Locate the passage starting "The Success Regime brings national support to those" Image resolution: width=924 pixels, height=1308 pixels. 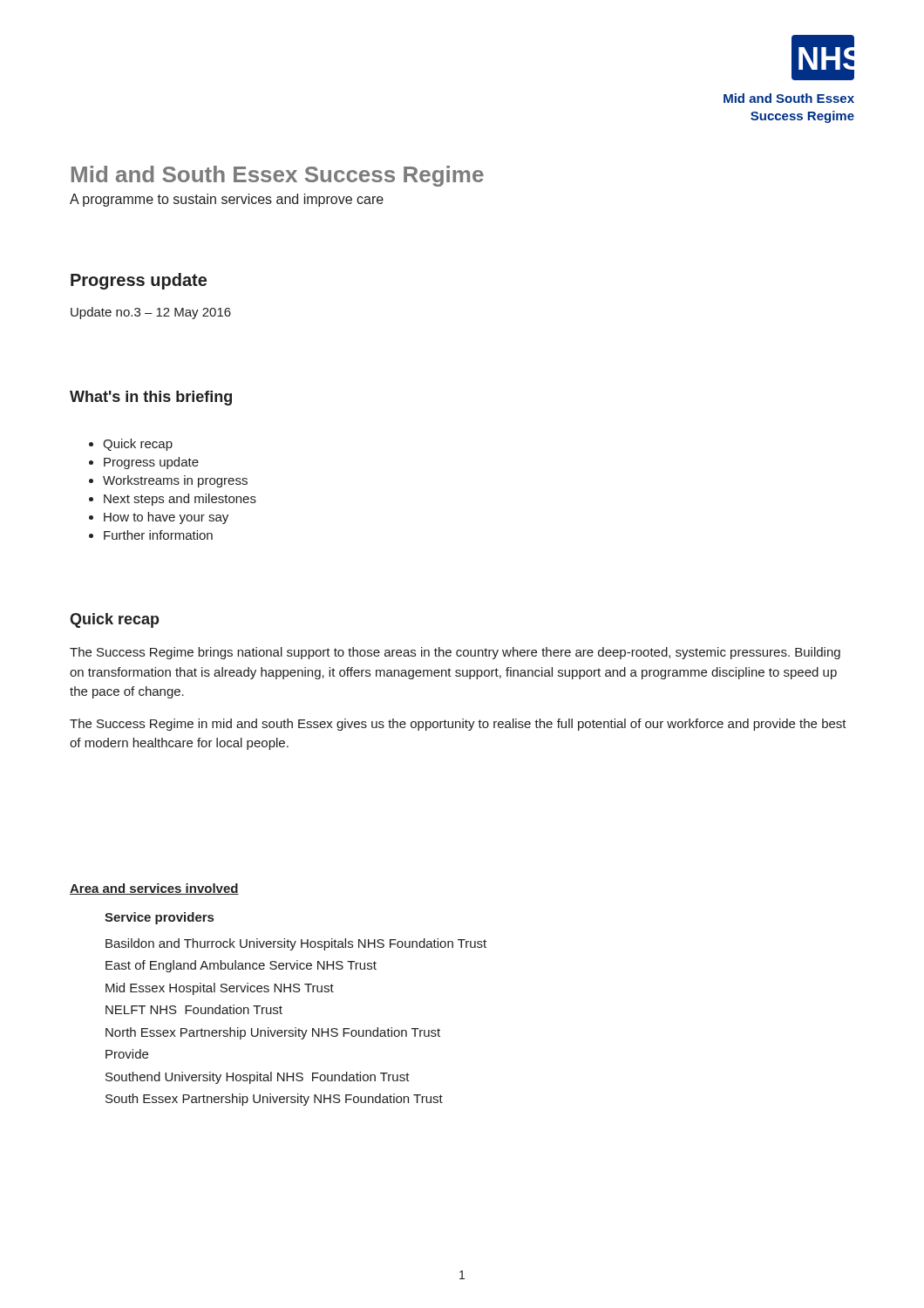click(462, 672)
